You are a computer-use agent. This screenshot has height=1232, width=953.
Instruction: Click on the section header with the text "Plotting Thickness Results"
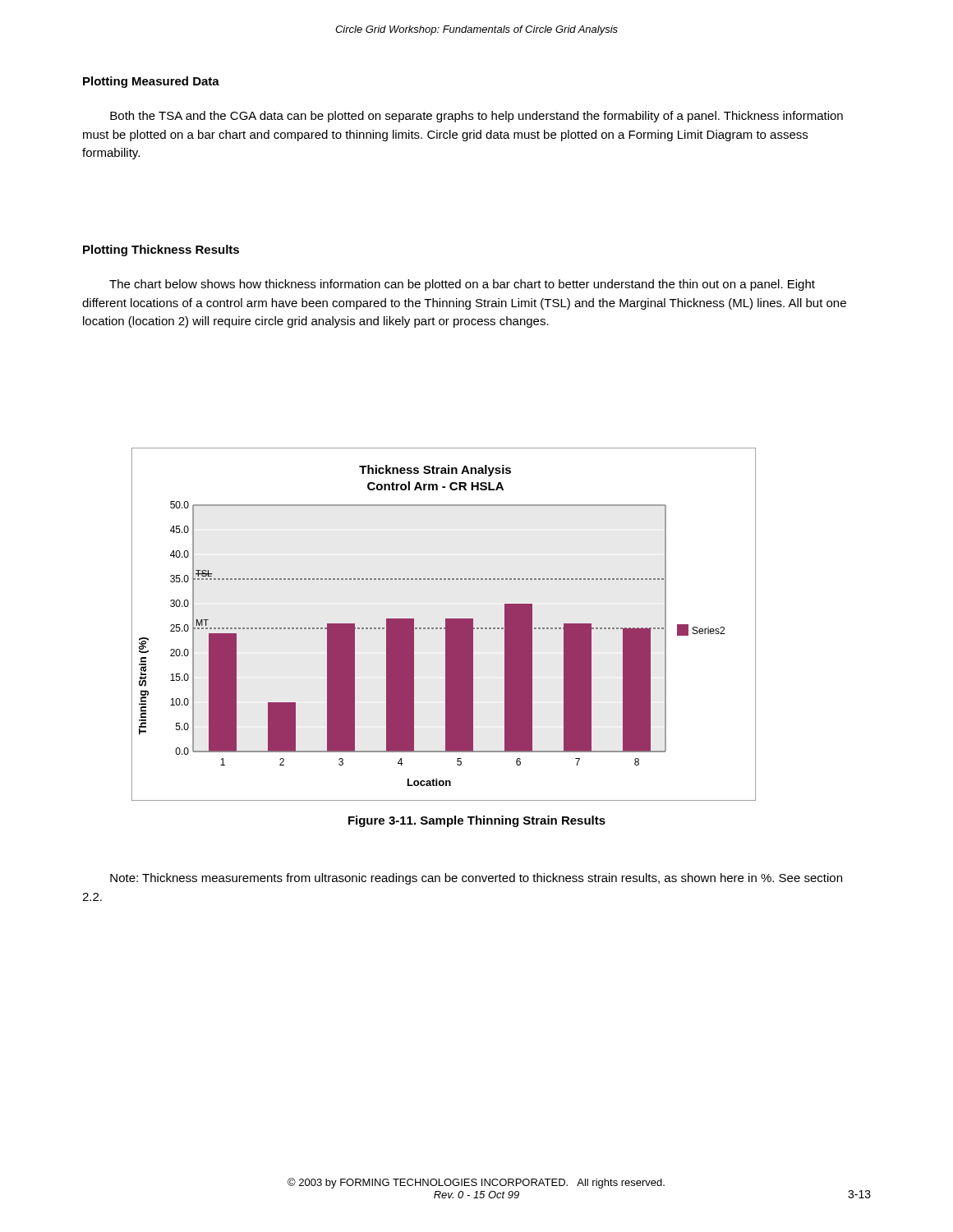pos(161,249)
